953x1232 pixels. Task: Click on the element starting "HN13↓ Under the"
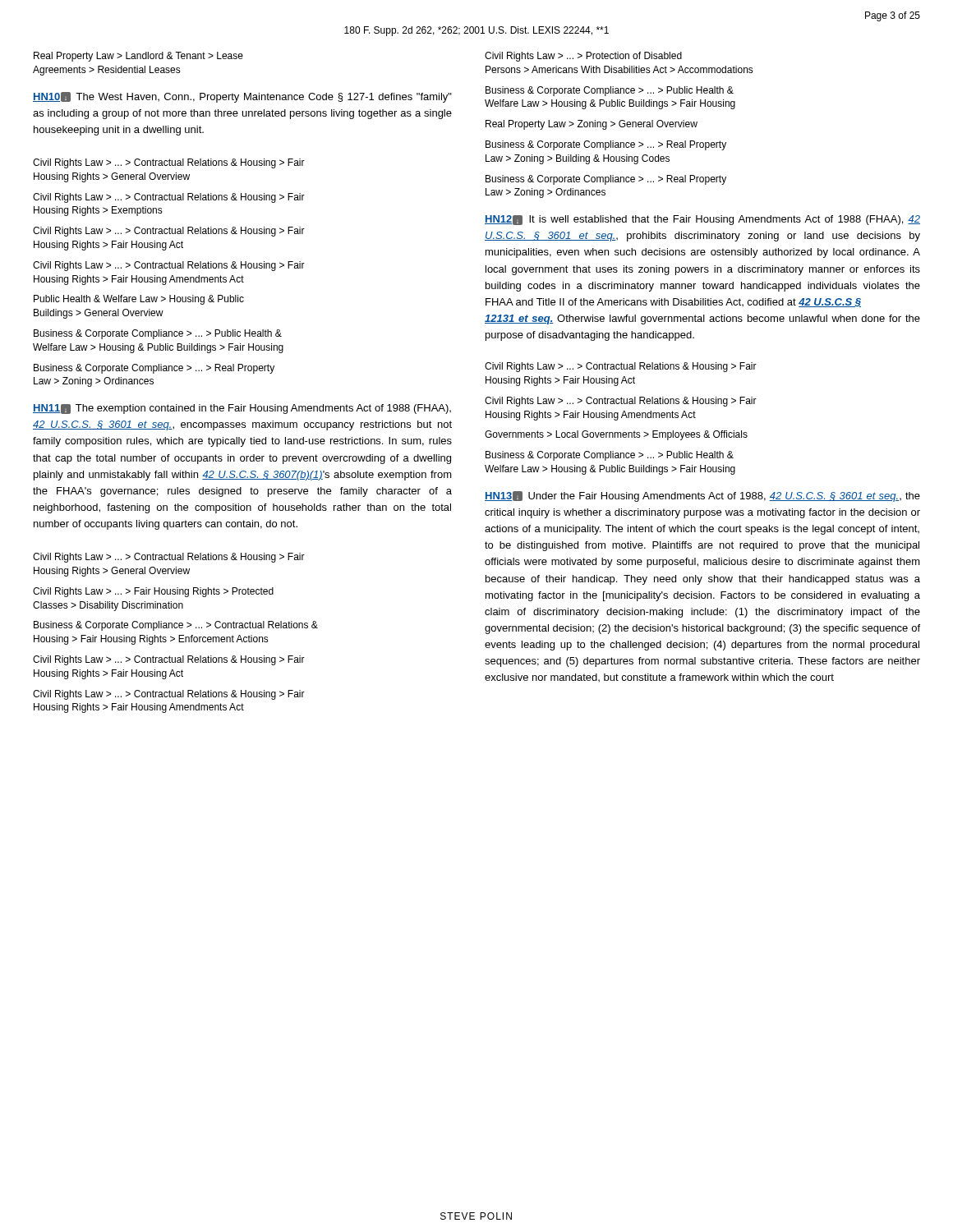point(702,586)
